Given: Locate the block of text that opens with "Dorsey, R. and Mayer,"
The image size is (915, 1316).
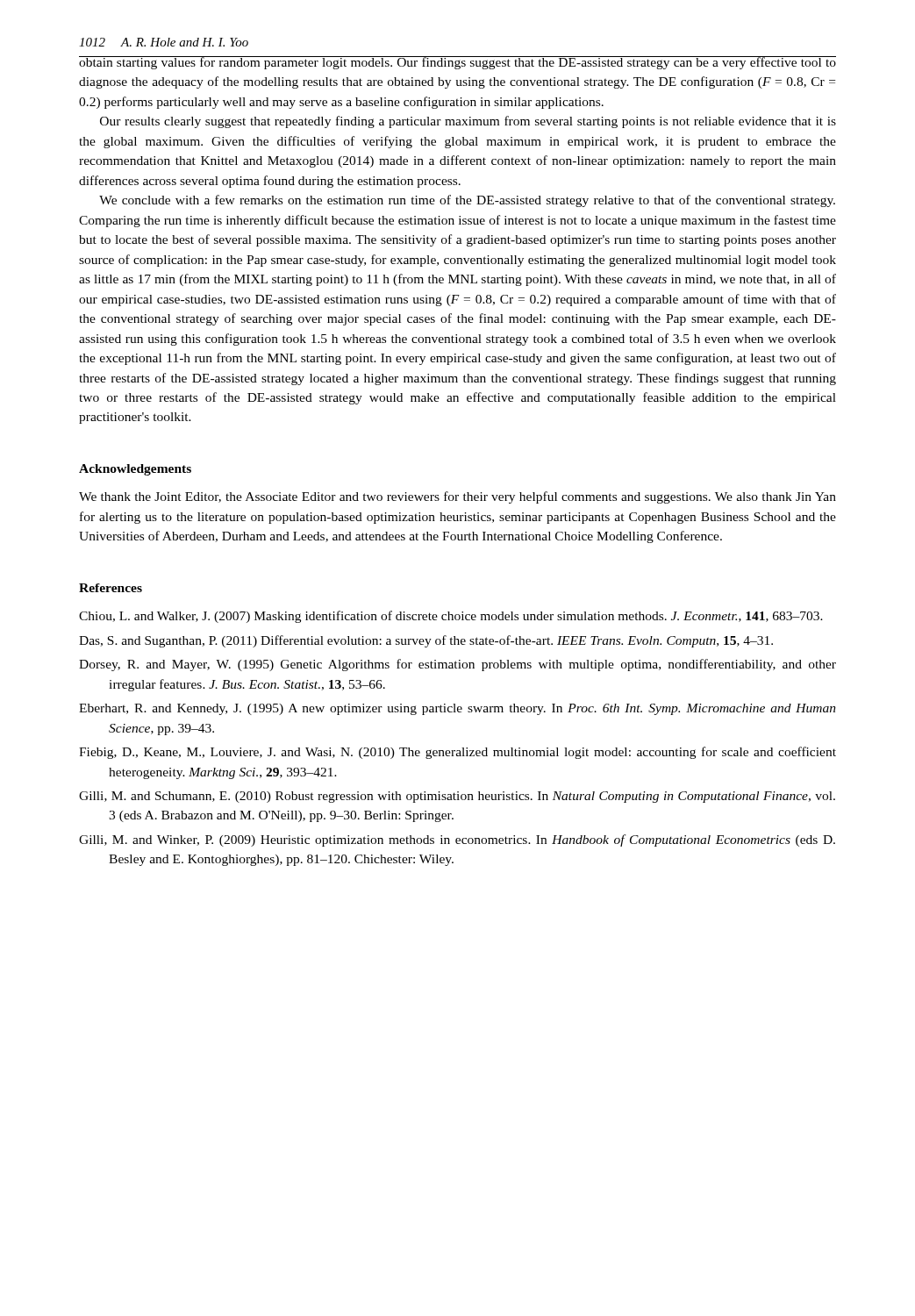Looking at the screenshot, I should coord(458,674).
